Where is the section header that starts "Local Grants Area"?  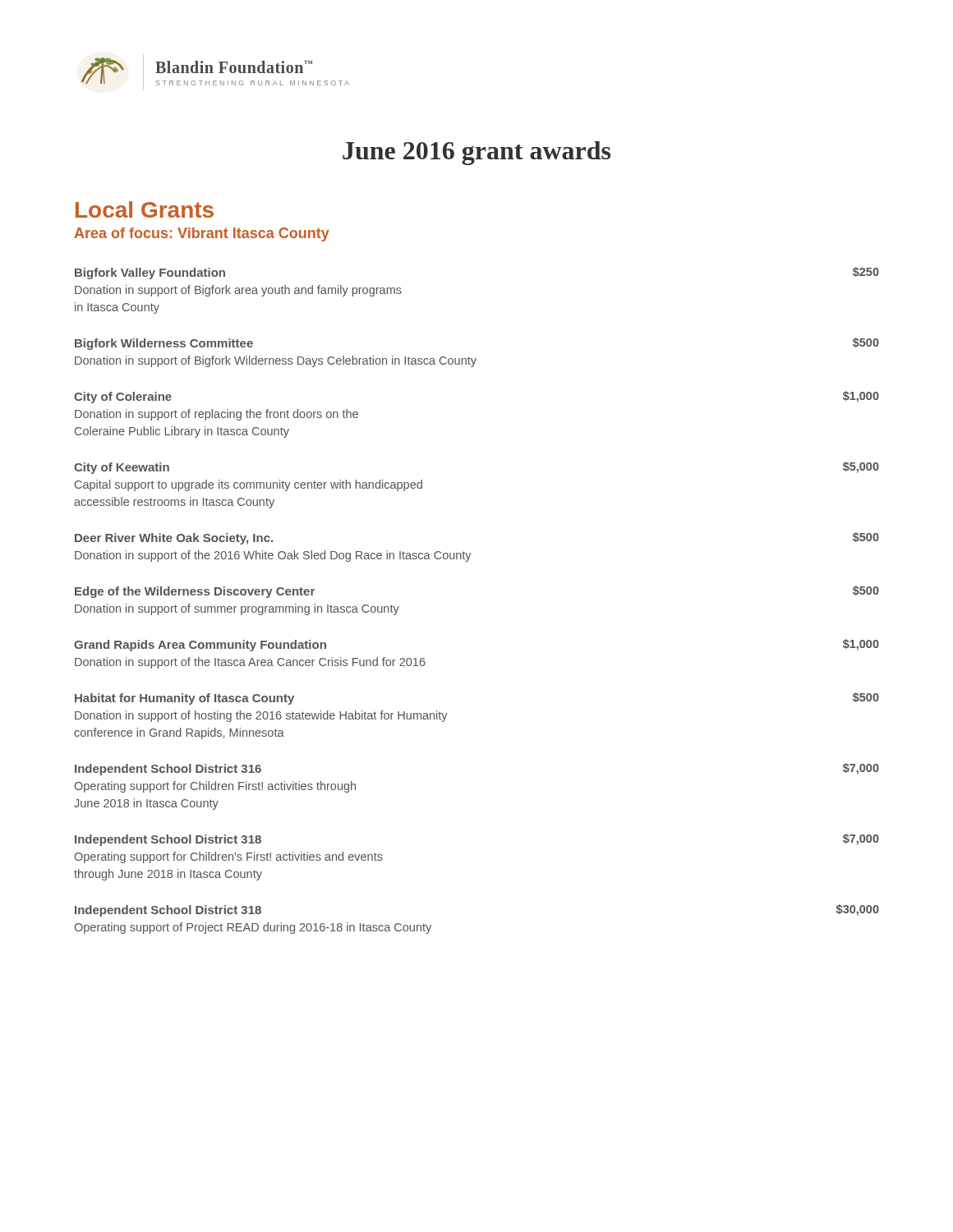pos(145,209)
